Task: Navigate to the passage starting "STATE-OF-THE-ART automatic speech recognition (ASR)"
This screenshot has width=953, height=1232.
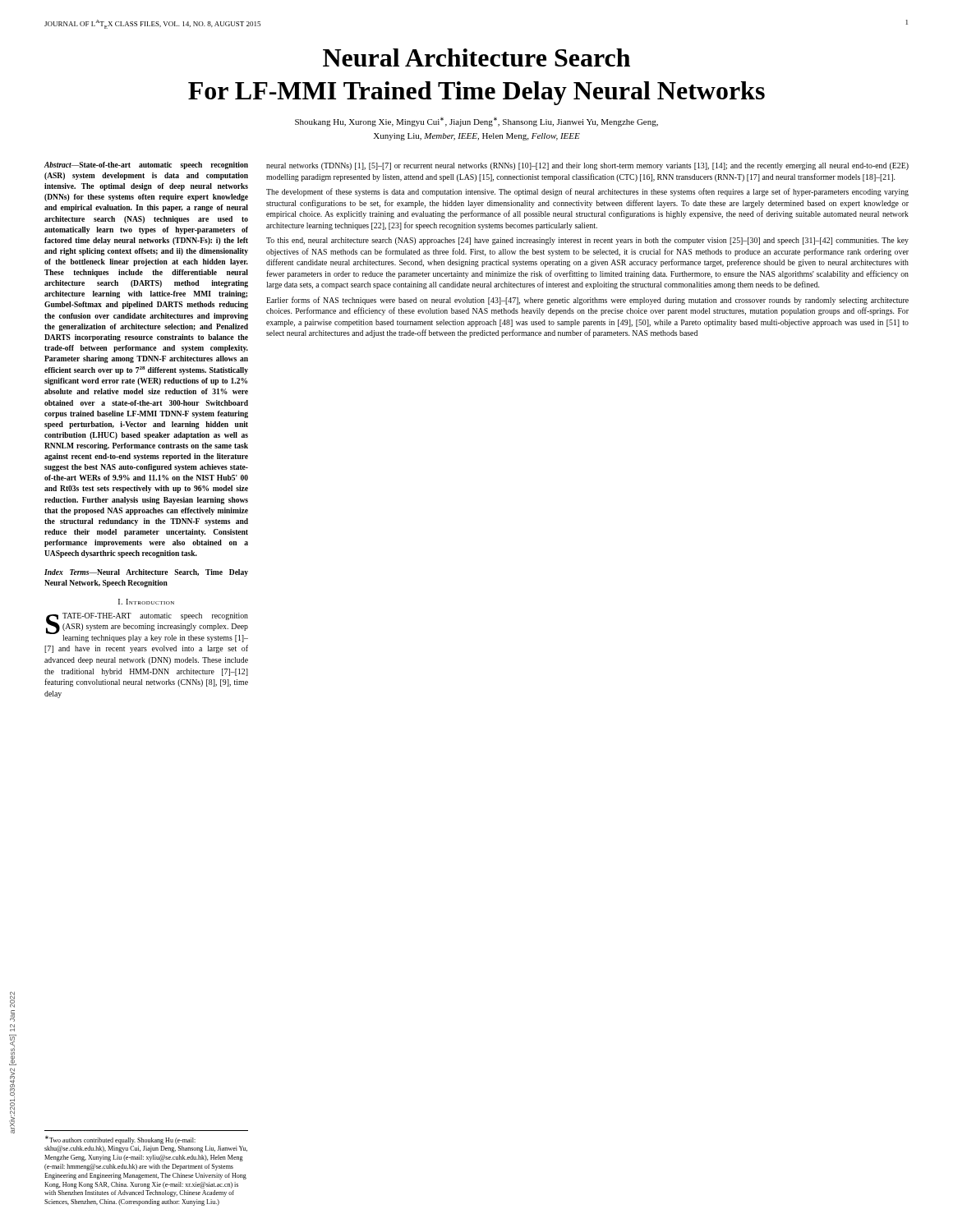Action: click(x=146, y=654)
